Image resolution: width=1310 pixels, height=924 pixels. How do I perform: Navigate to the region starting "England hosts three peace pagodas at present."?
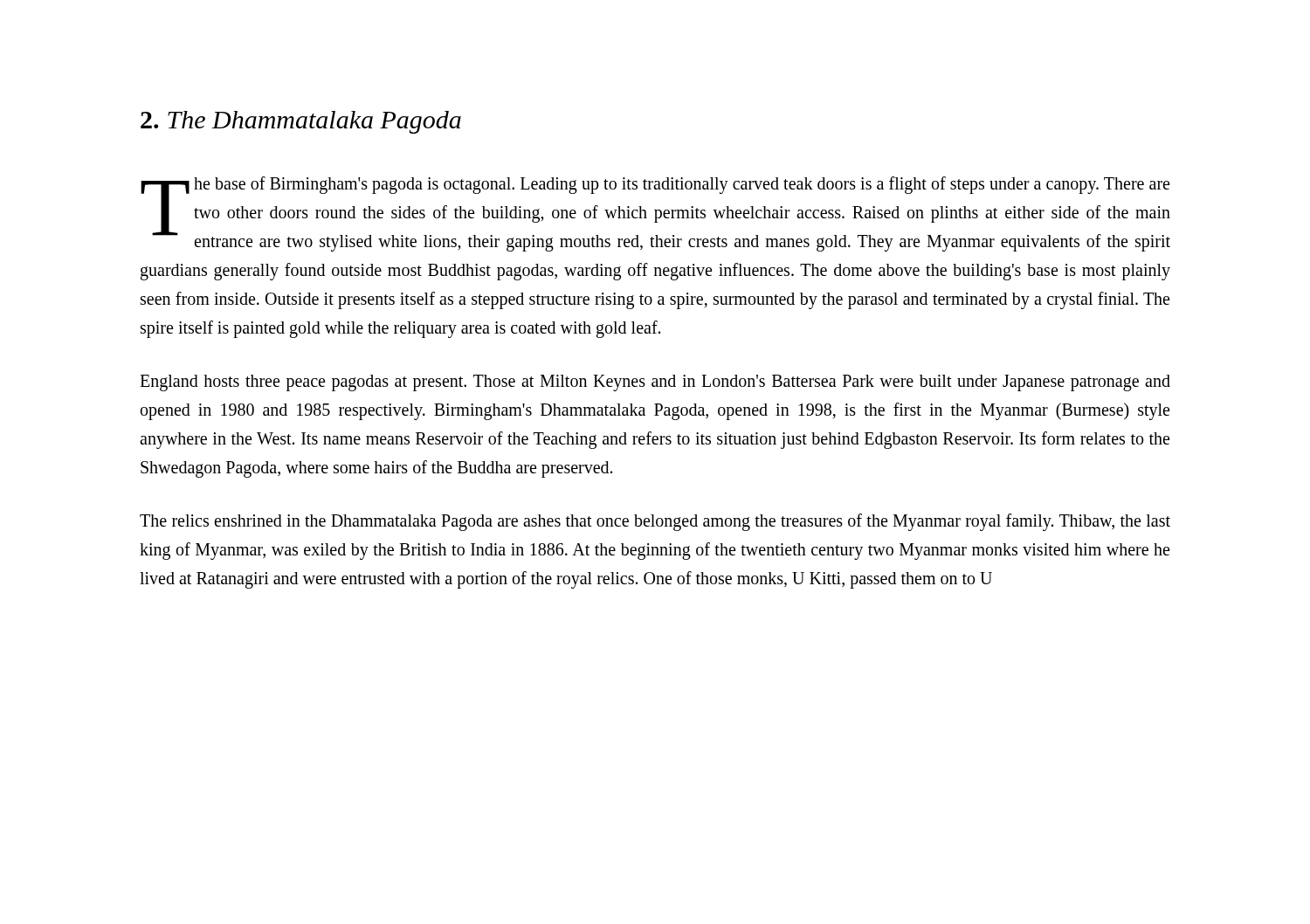pyautogui.click(x=655, y=424)
